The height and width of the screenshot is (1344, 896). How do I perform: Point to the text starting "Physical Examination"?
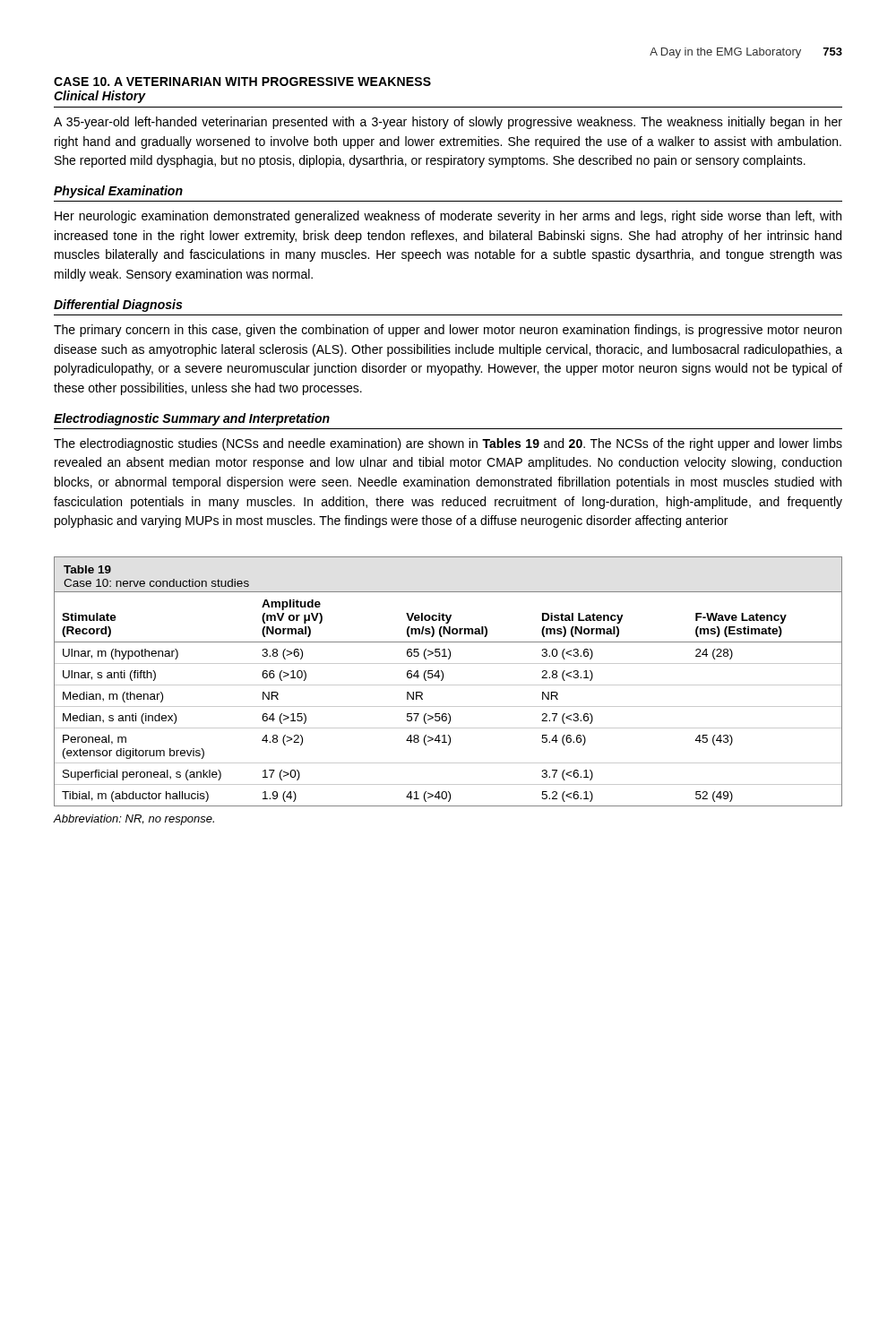click(448, 193)
